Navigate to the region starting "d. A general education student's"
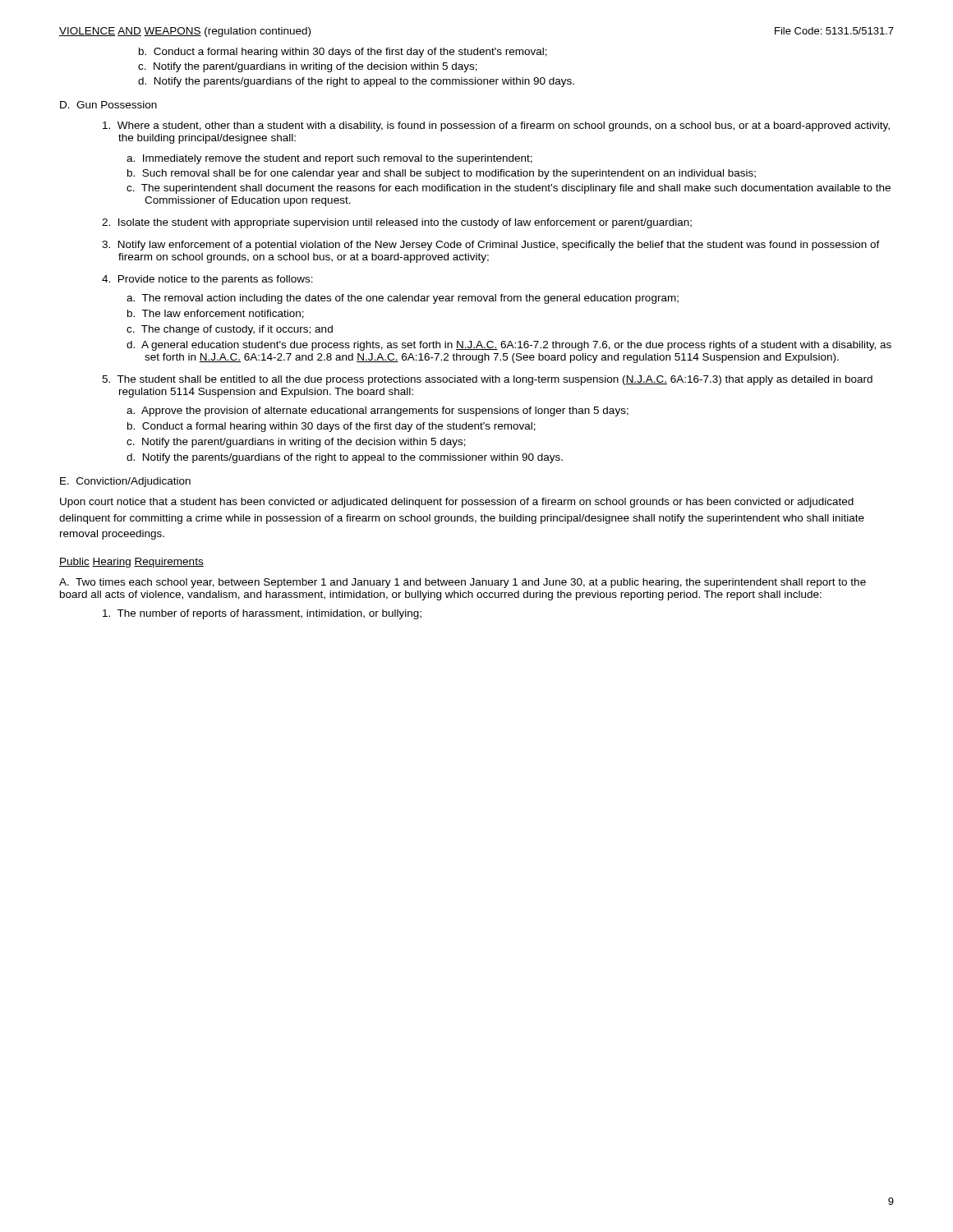The height and width of the screenshot is (1232, 953). pos(509,351)
